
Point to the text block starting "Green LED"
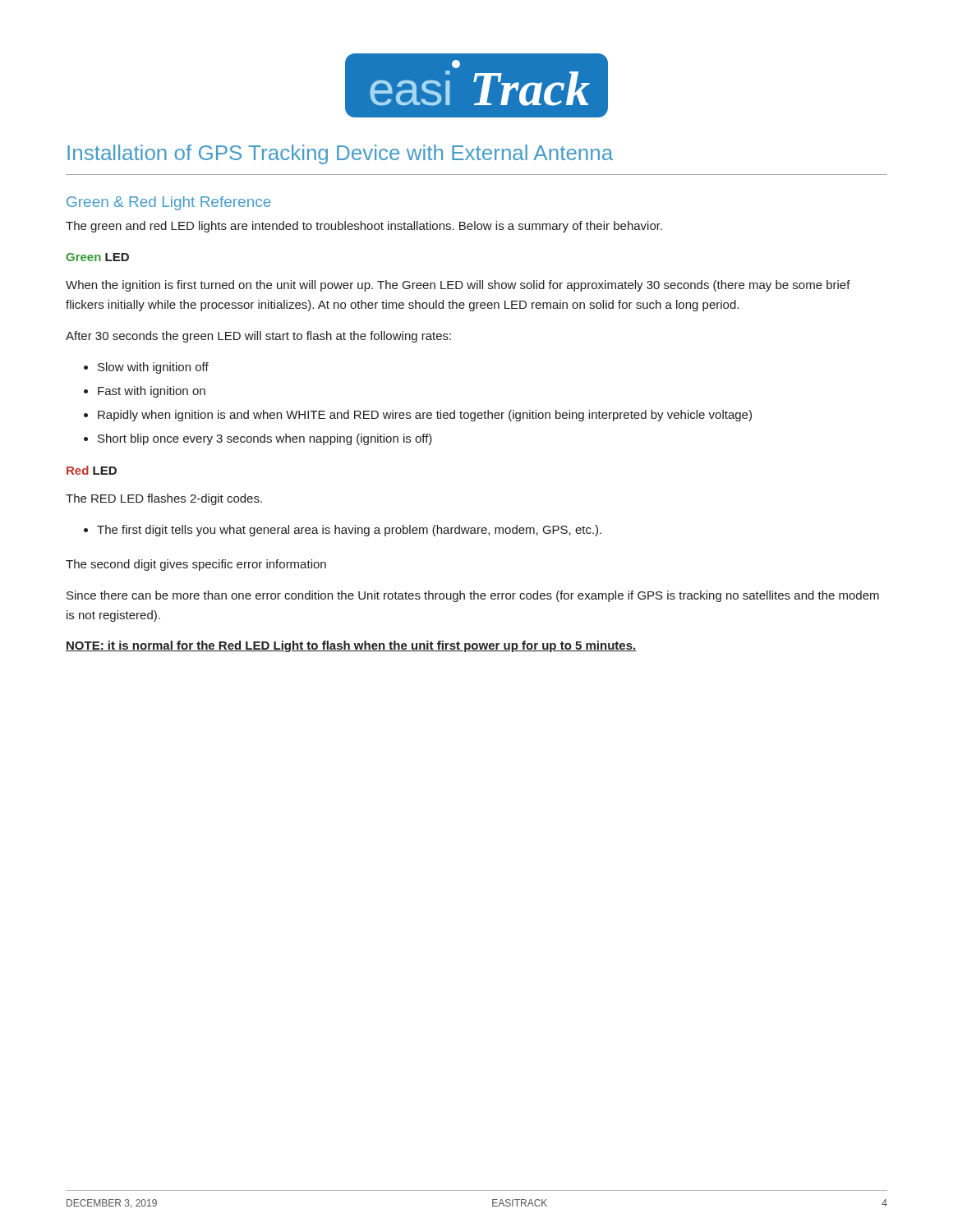(97, 257)
